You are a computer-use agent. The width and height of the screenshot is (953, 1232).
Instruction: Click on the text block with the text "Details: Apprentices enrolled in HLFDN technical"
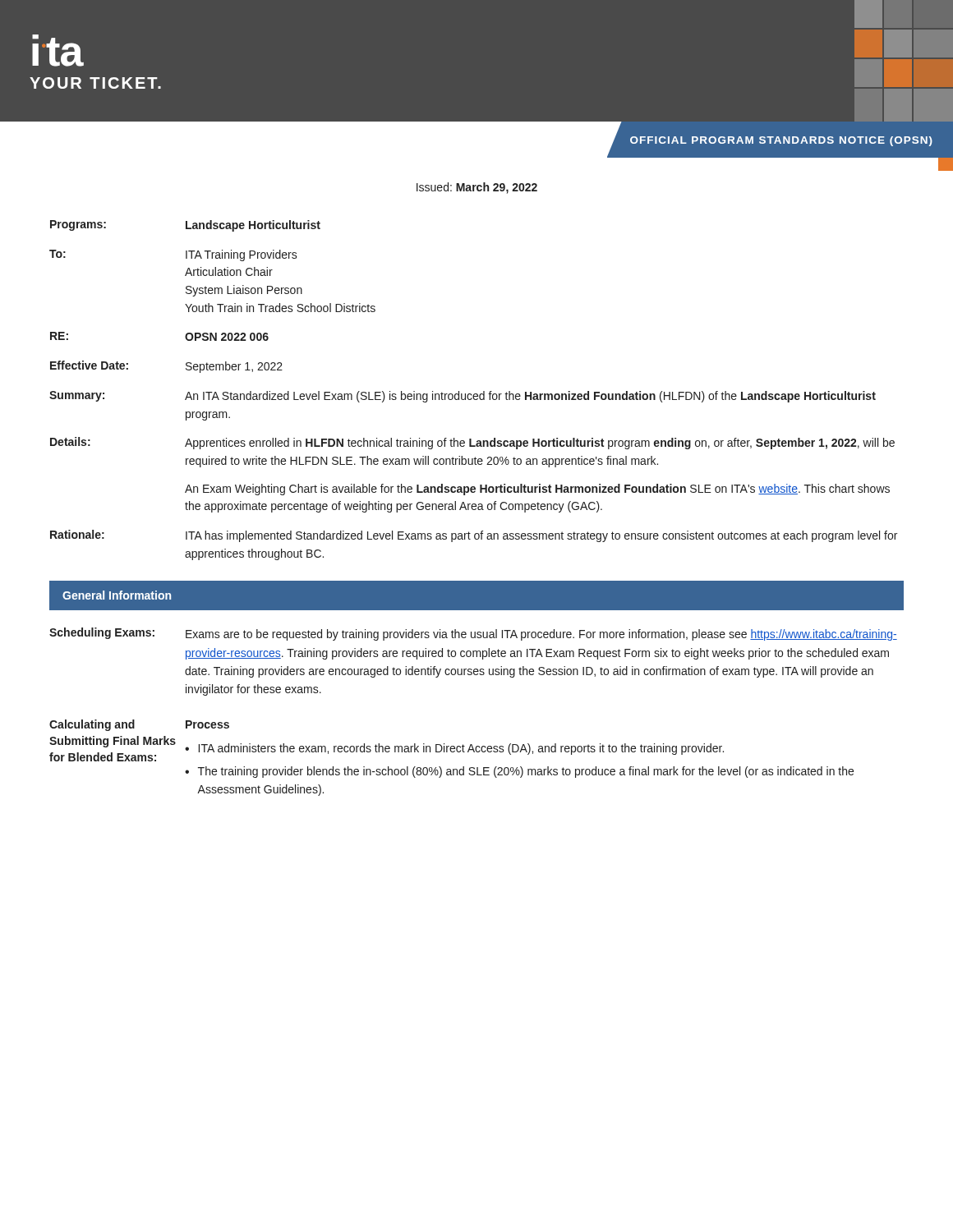click(476, 475)
